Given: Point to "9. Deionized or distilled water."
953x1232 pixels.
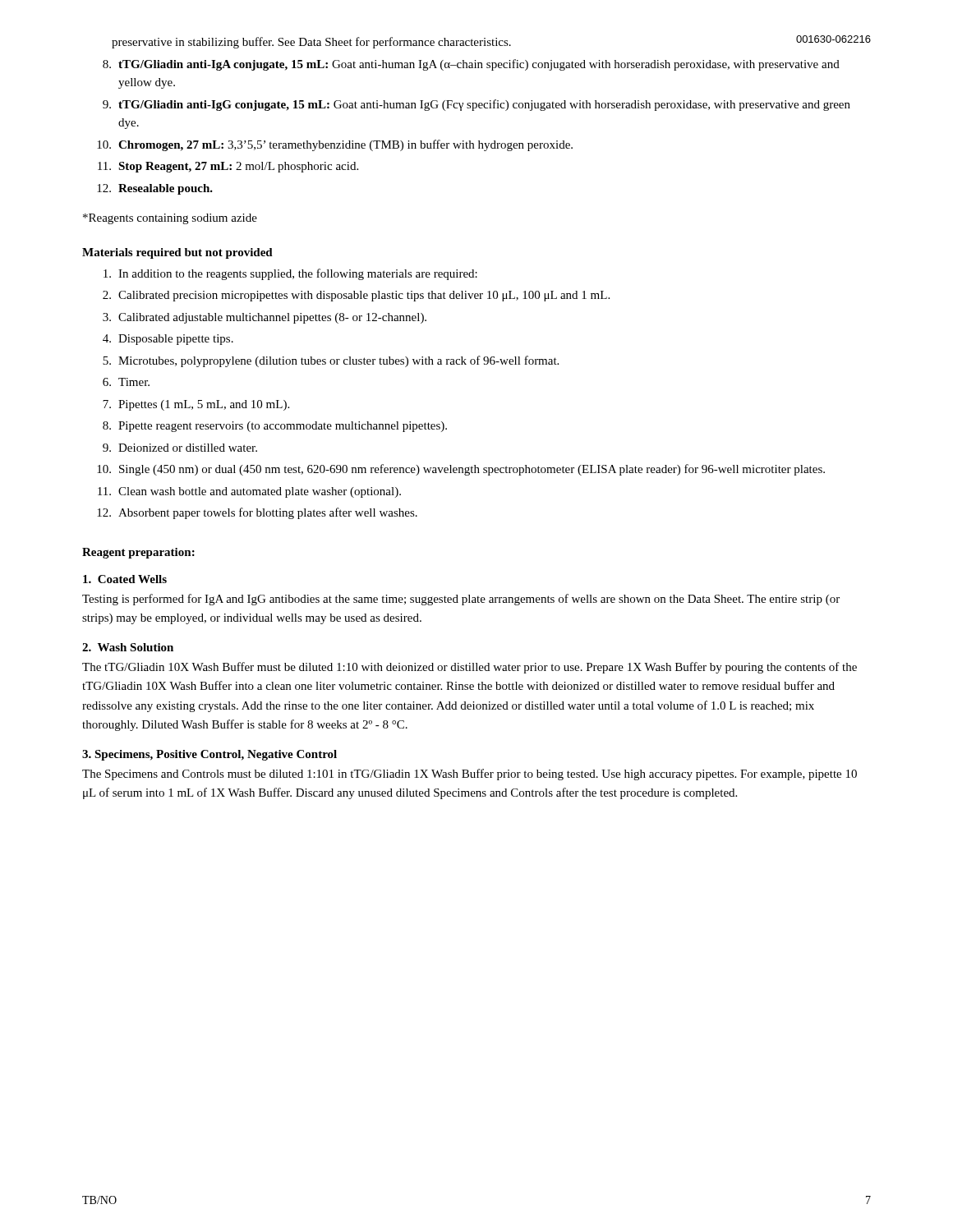Looking at the screenshot, I should click(180, 448).
